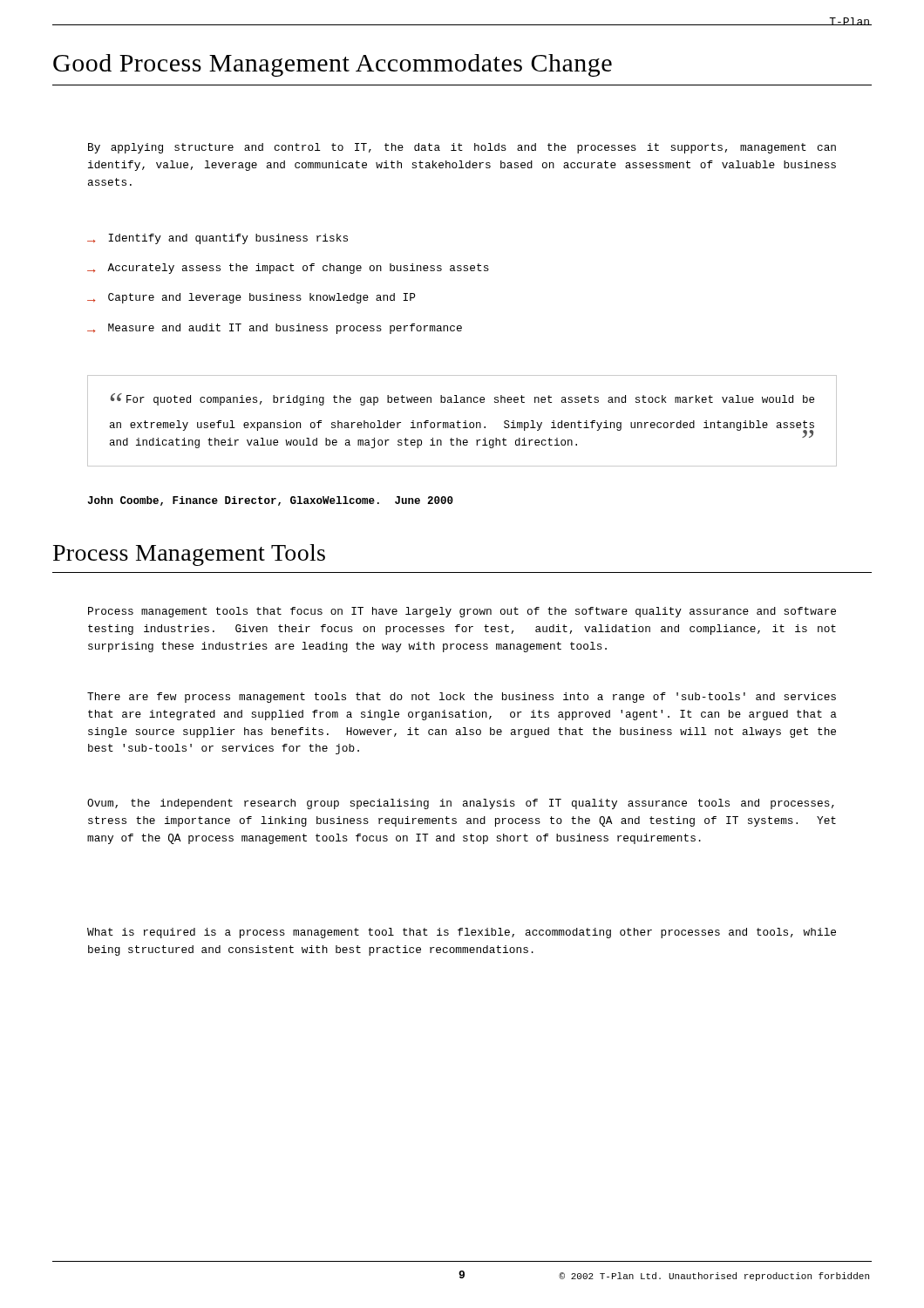Locate the list item containing "→ Accurately assess the impact of change"

tap(288, 271)
